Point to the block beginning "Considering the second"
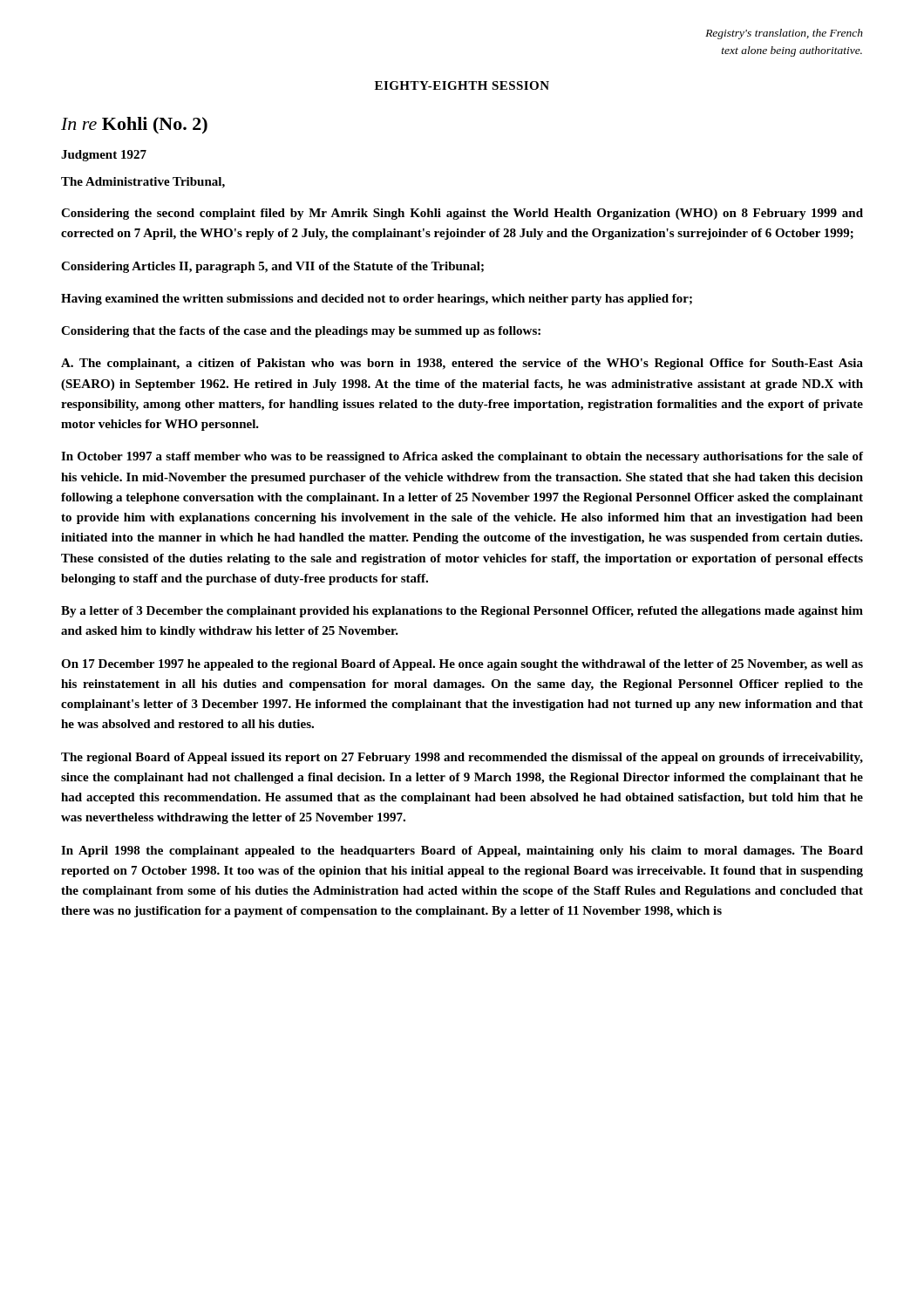The image size is (924, 1308). click(x=462, y=223)
